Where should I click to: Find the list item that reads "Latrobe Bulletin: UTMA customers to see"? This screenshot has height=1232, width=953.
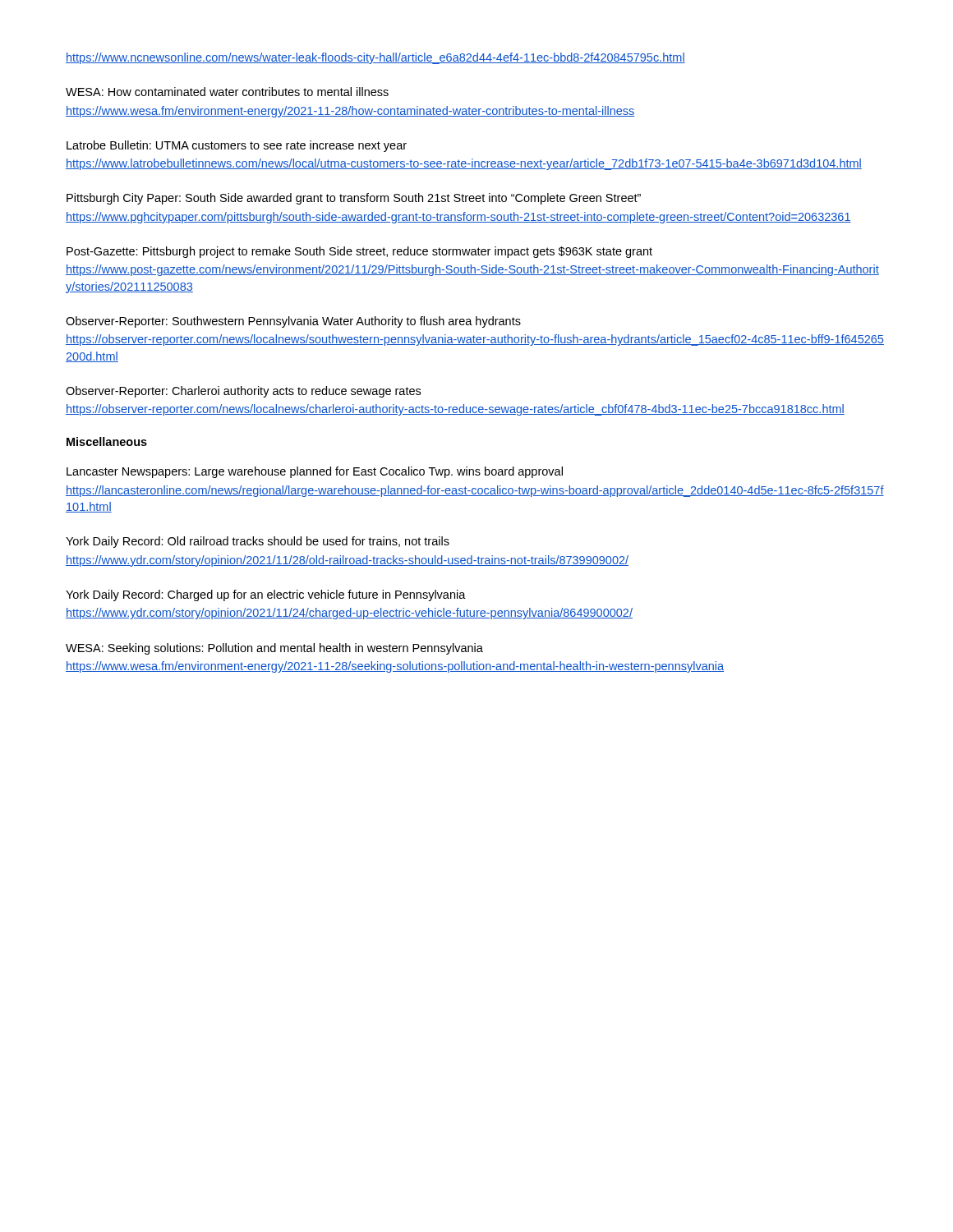[x=476, y=155]
